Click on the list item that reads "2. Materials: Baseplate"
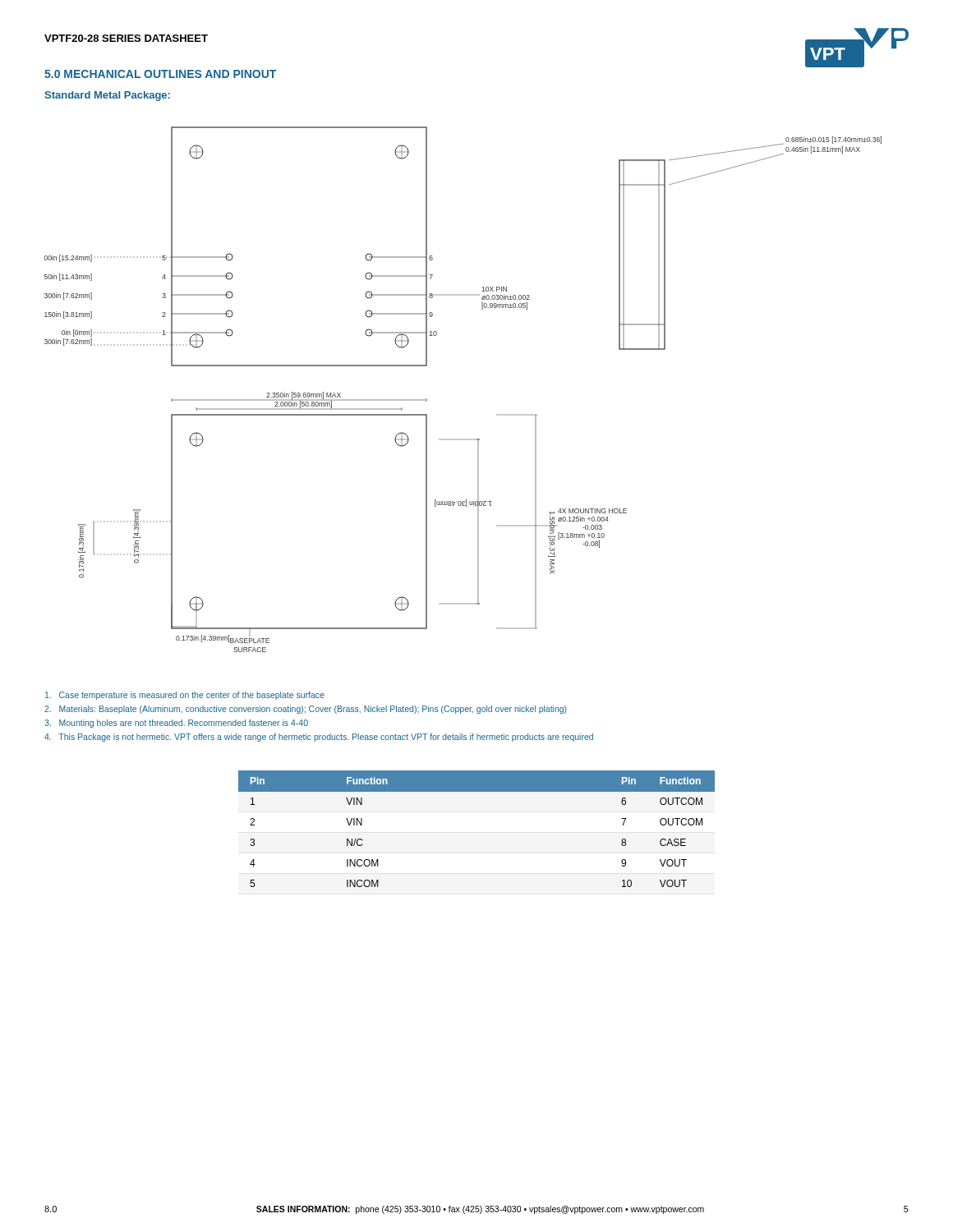Image resolution: width=953 pixels, height=1232 pixels. (x=306, y=709)
